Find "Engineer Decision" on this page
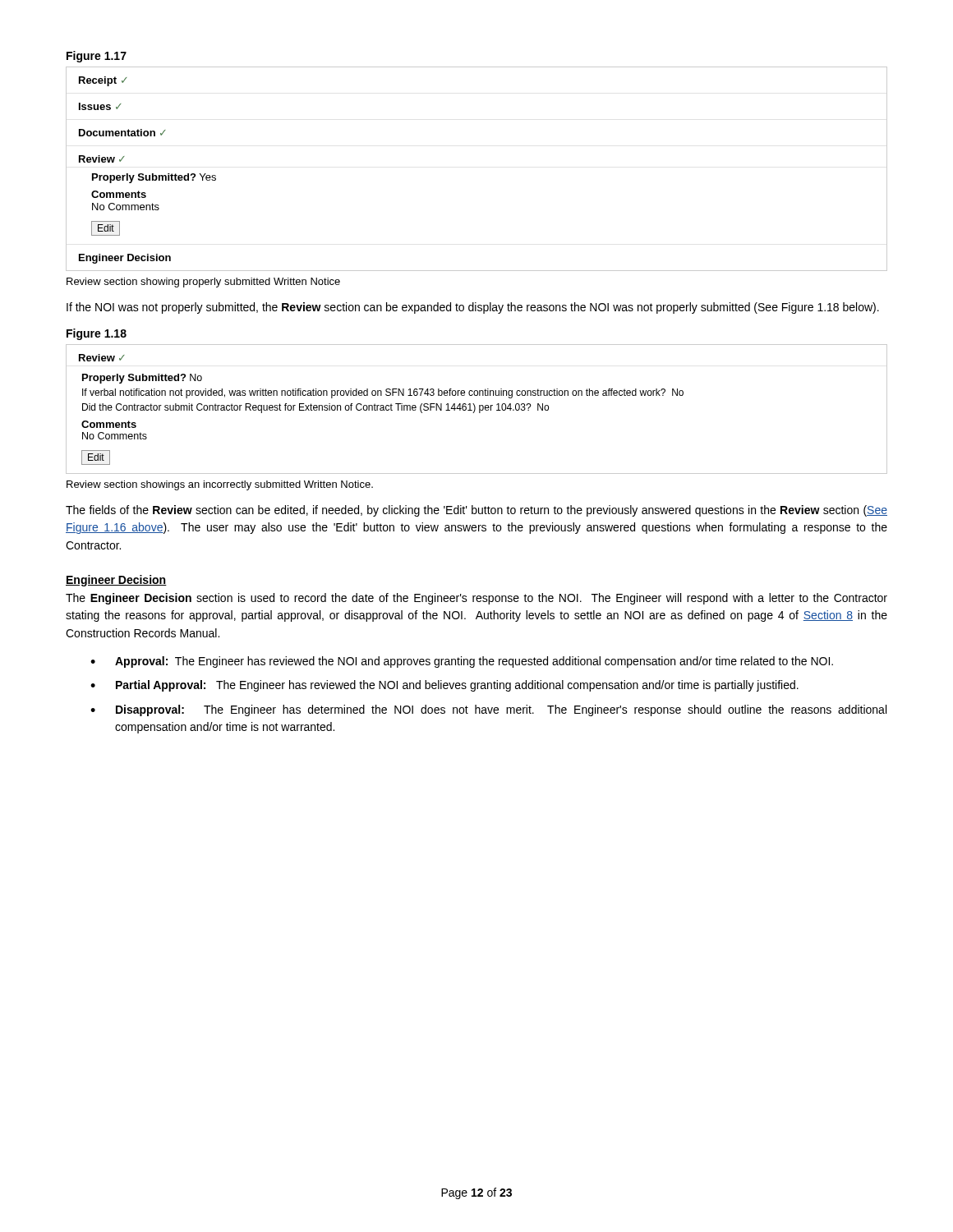Screen dimensions: 1232x953 tap(116, 580)
